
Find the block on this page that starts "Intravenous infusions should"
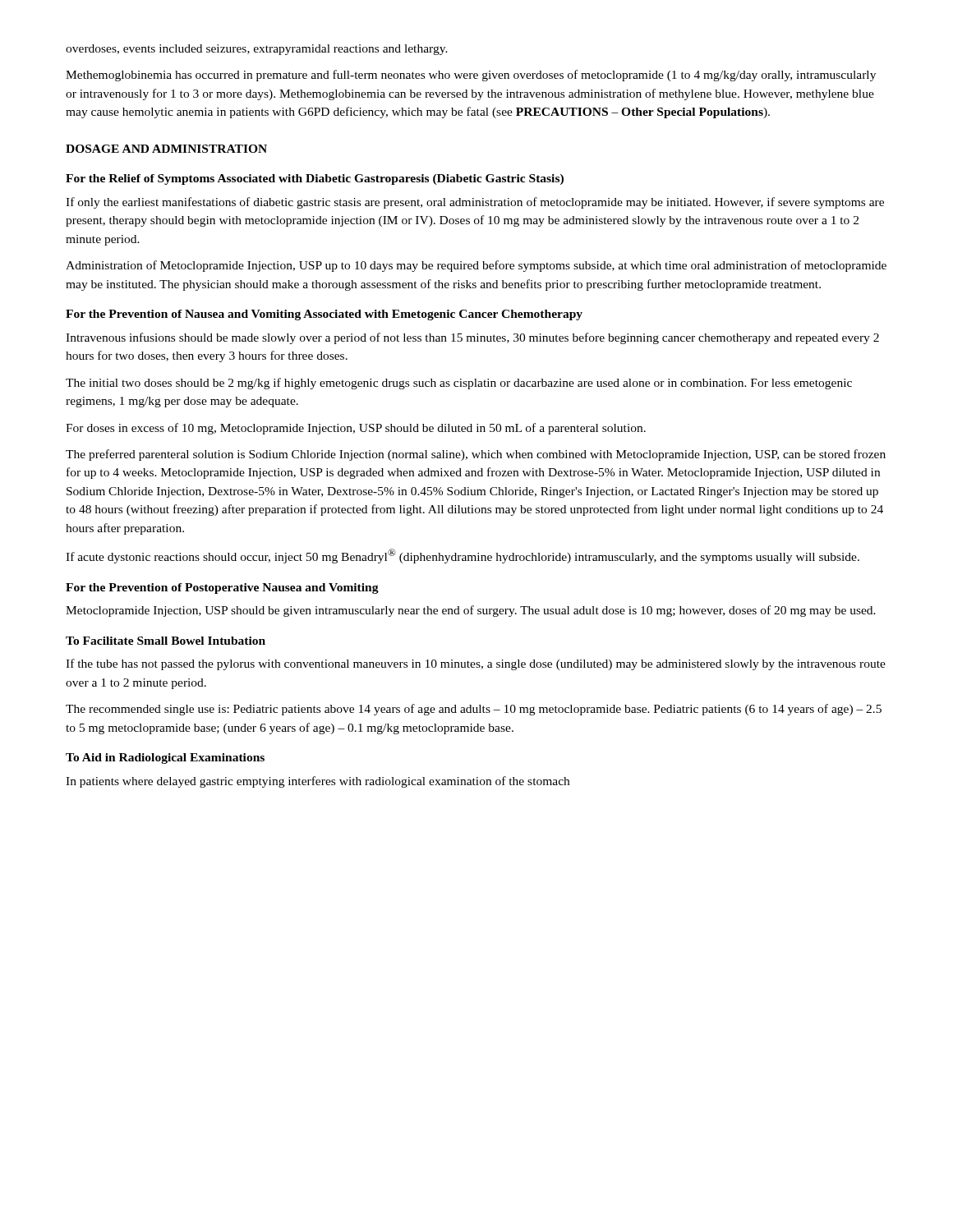coord(476,347)
